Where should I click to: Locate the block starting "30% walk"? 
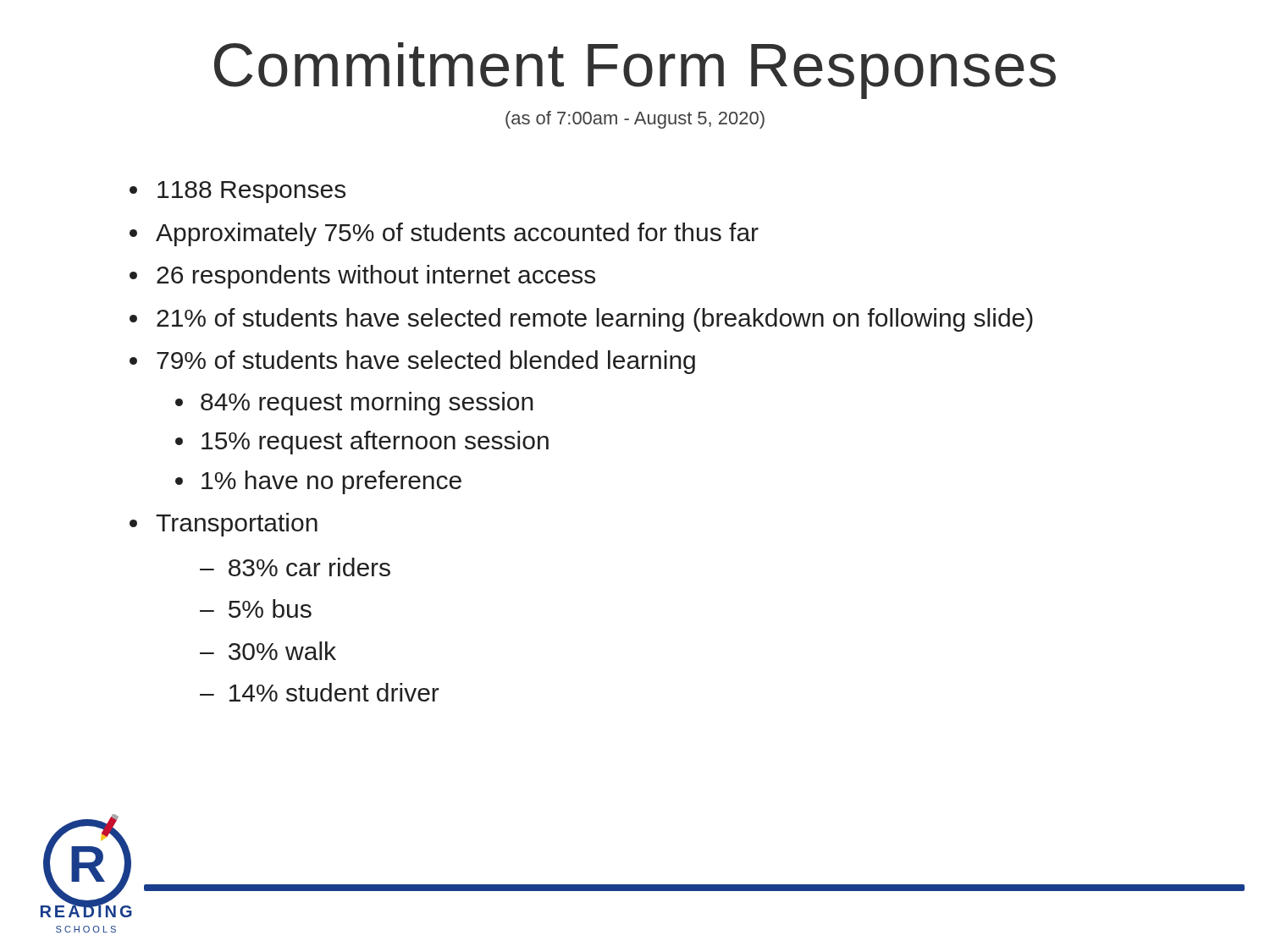[x=282, y=651]
